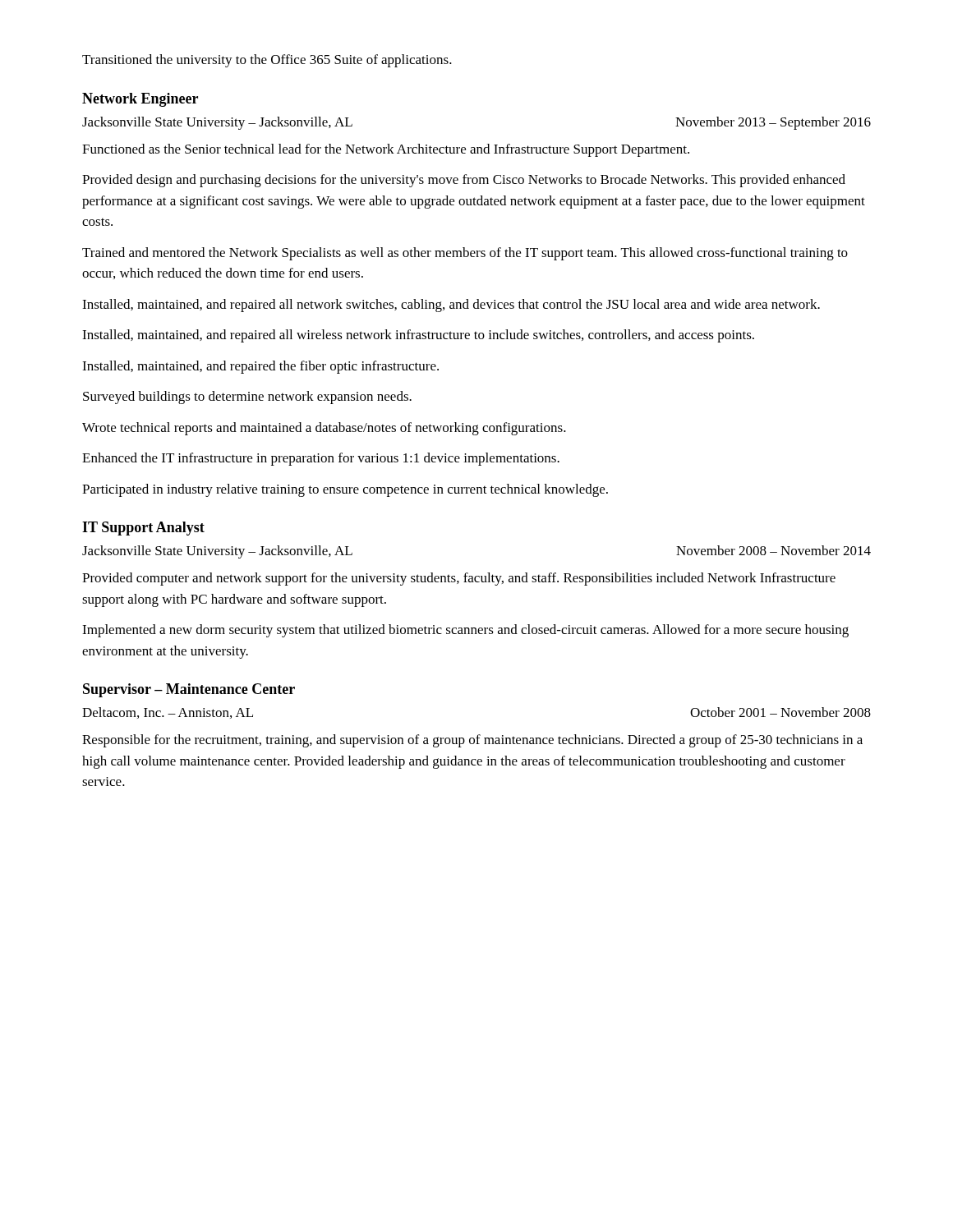Find the block starting "Provided computer and network support"
The width and height of the screenshot is (953, 1232).
[459, 588]
